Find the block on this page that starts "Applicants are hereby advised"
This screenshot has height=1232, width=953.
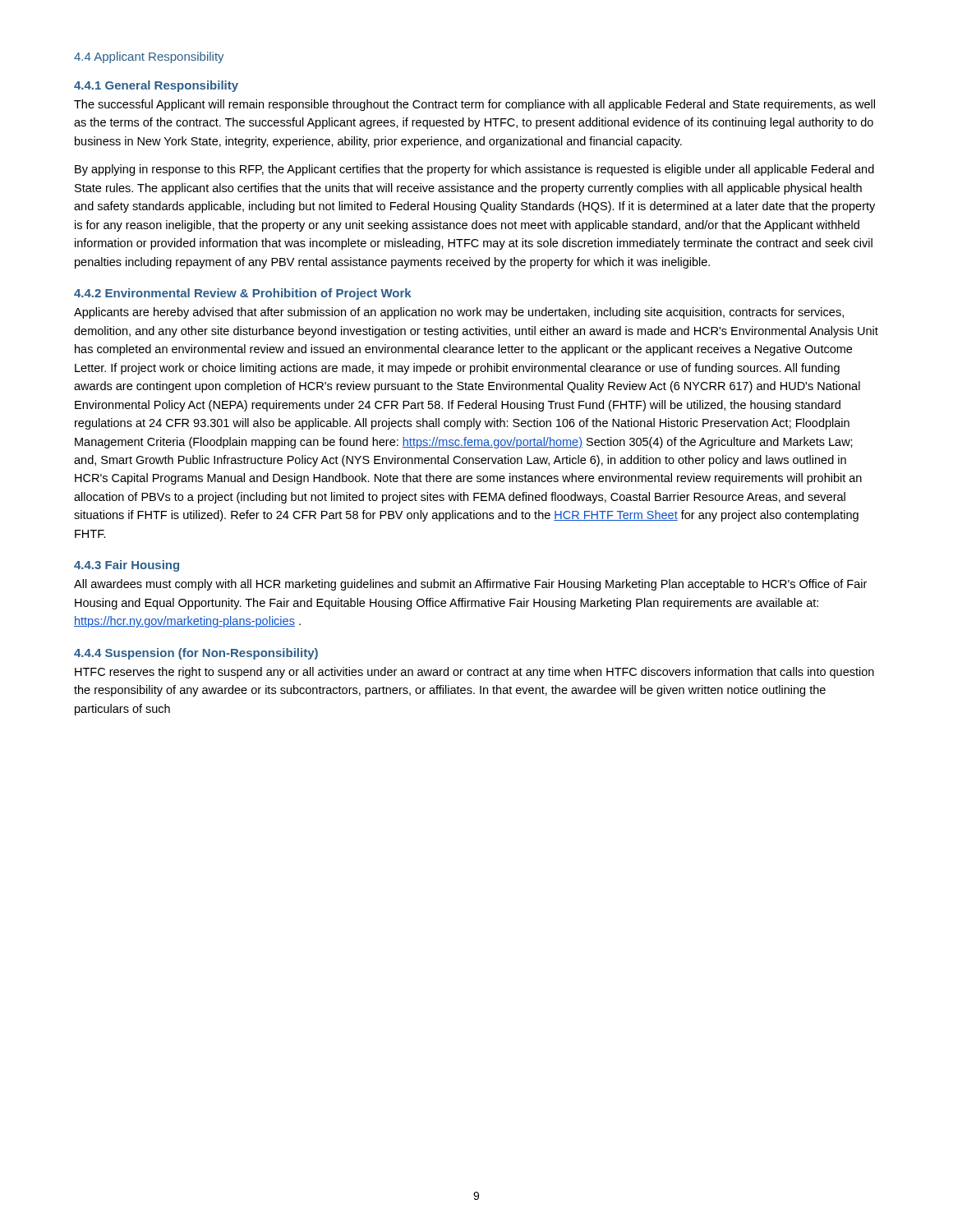476,423
